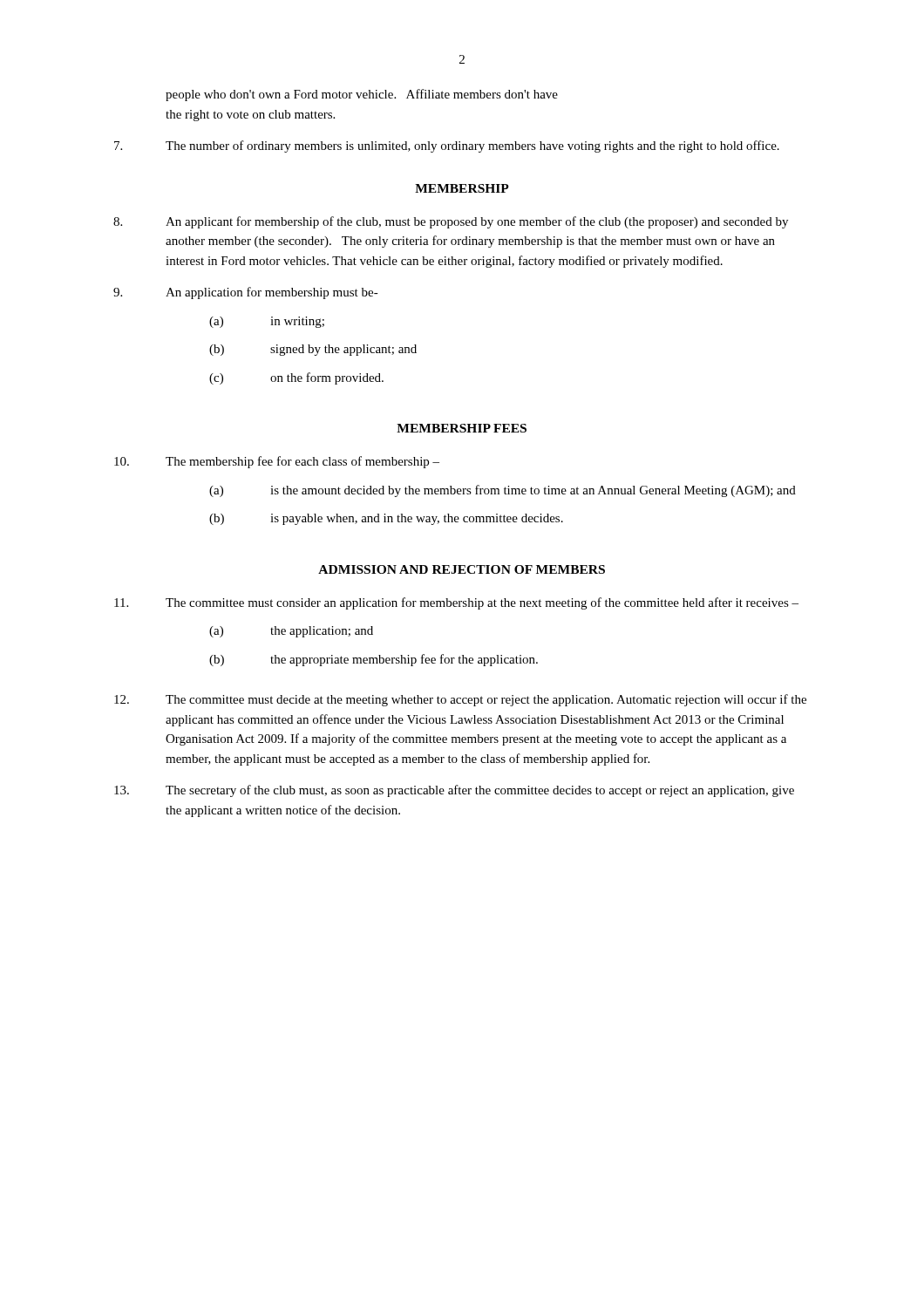Screen dimensions: 1308x924
Task: Locate the region starting "(a) in writing;"
Action: pyautogui.click(x=216, y=322)
